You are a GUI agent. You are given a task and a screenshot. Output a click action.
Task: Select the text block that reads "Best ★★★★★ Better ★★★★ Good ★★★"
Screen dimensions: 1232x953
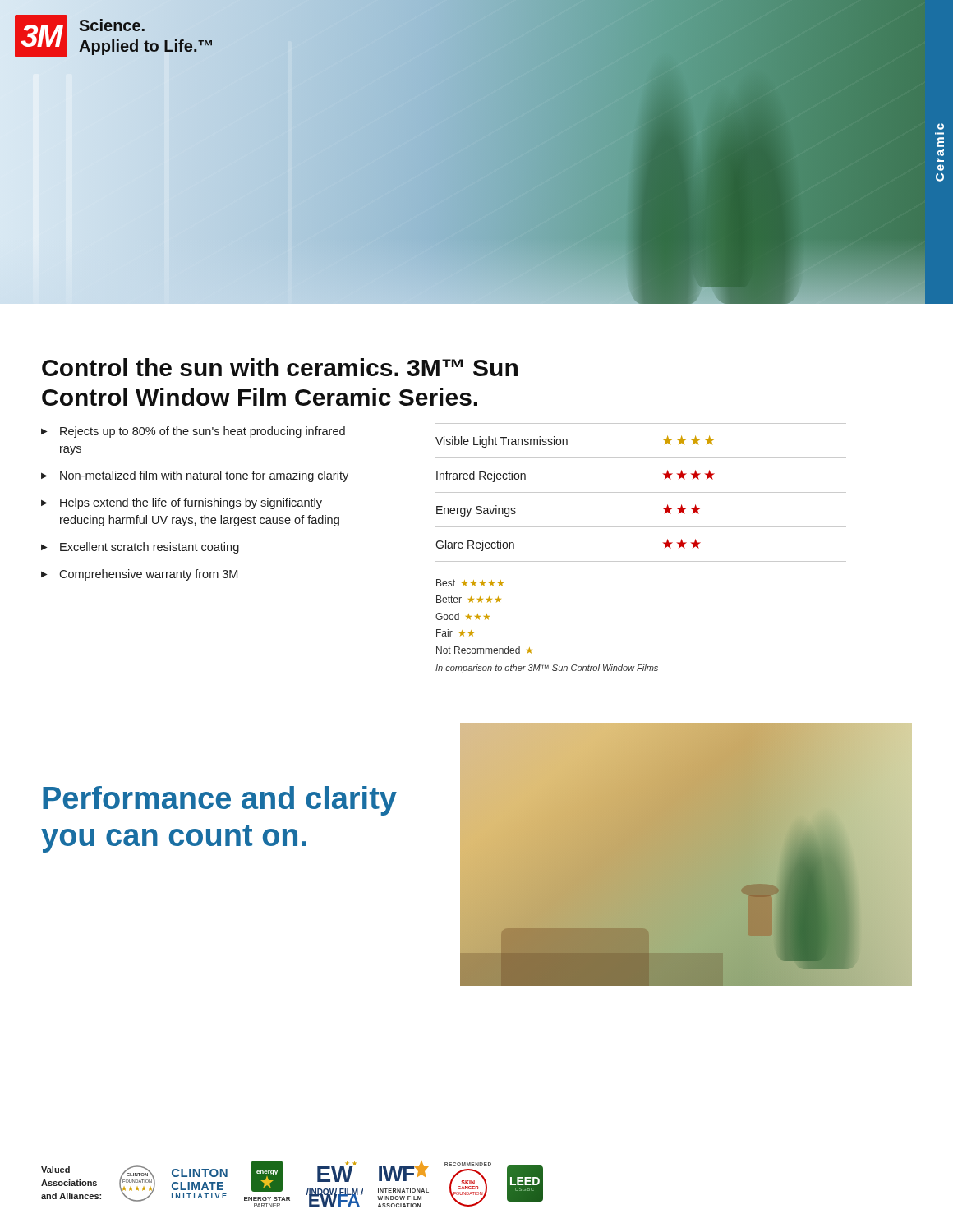(x=470, y=583)
